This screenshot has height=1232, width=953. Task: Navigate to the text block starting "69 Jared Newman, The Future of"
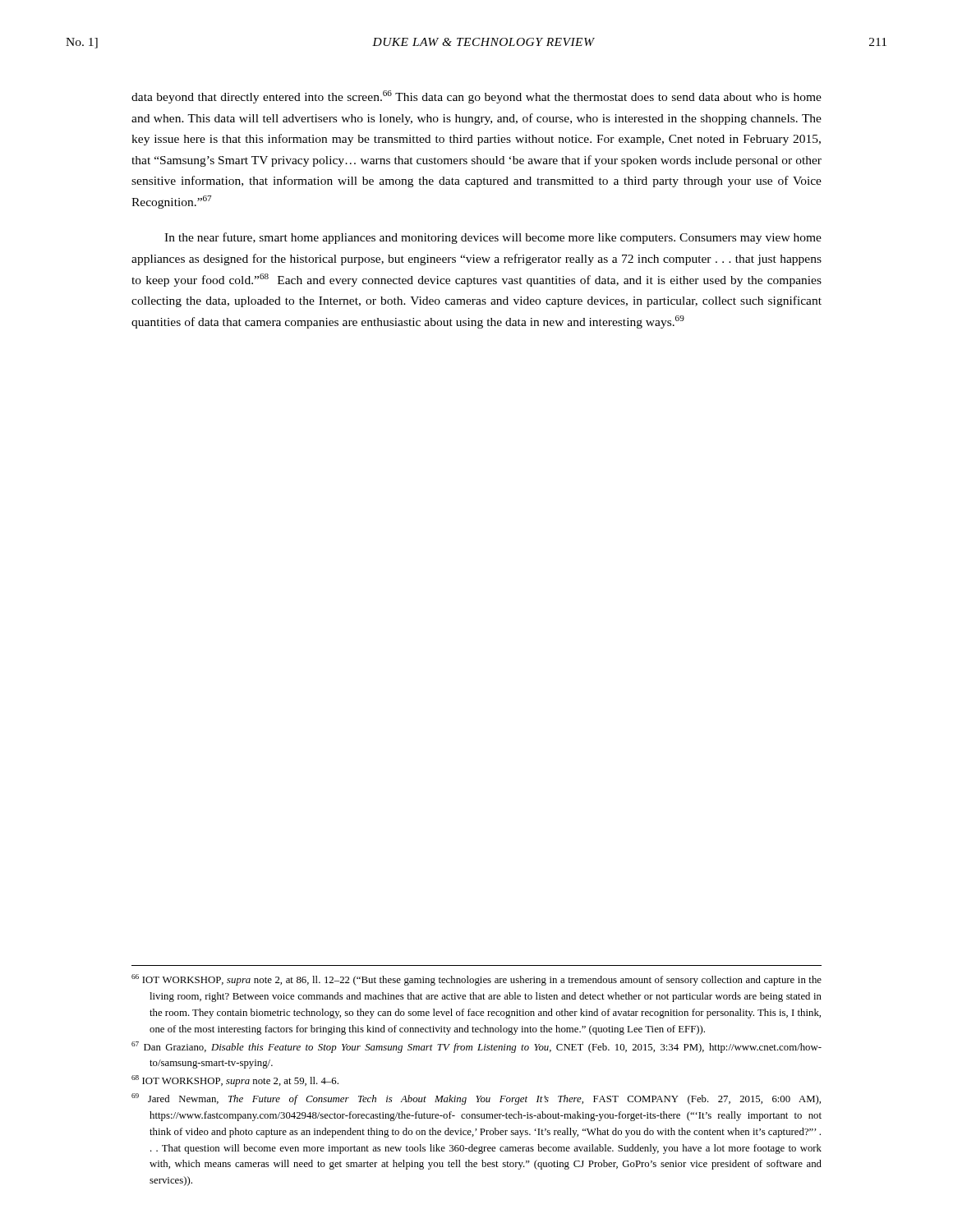[x=476, y=1140]
